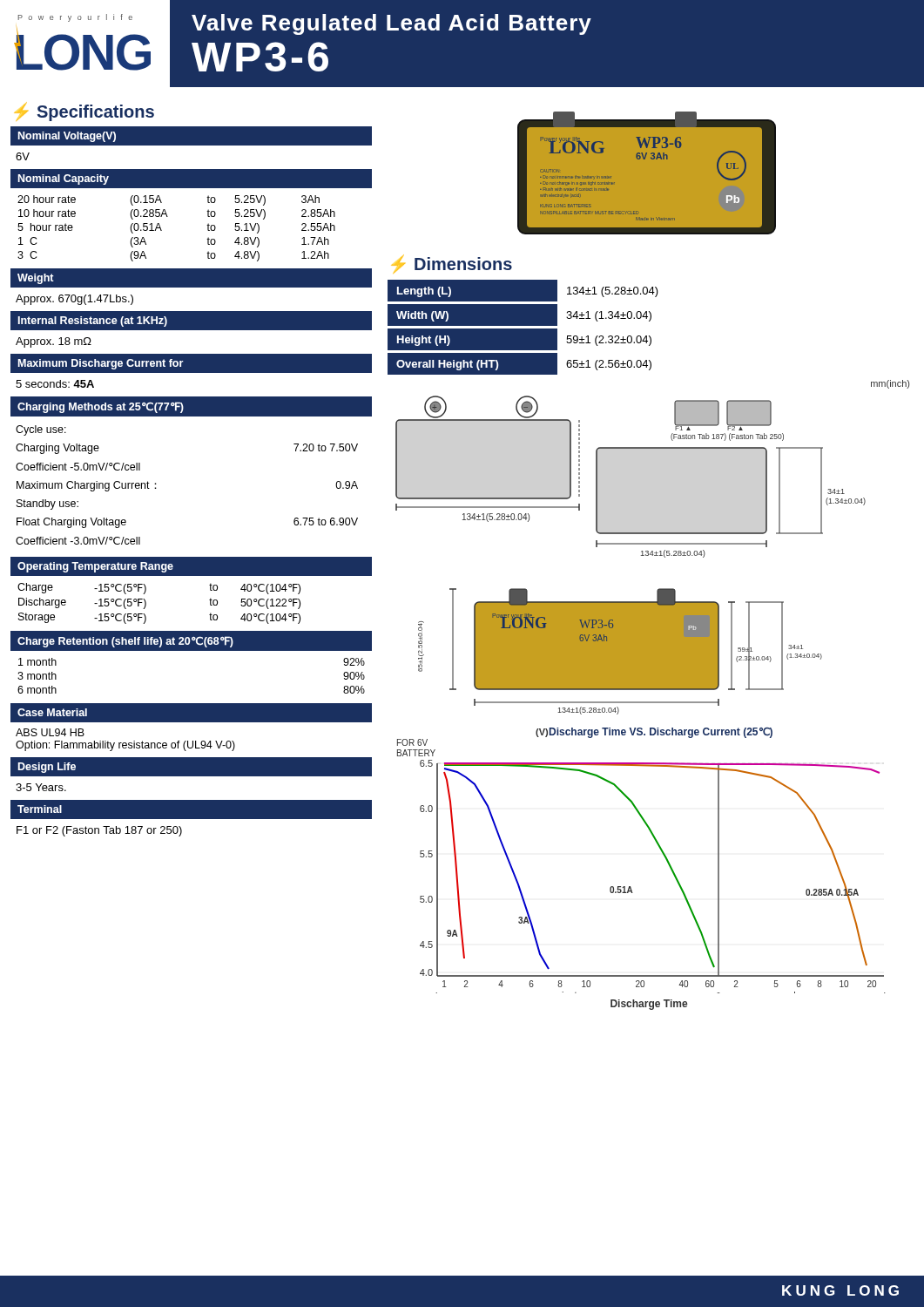Where is the passage that starts "Cycle use: Charging Voltage 7.20 to 7.50V Coefficient"?
924x1307 pixels.
coord(41,430)
